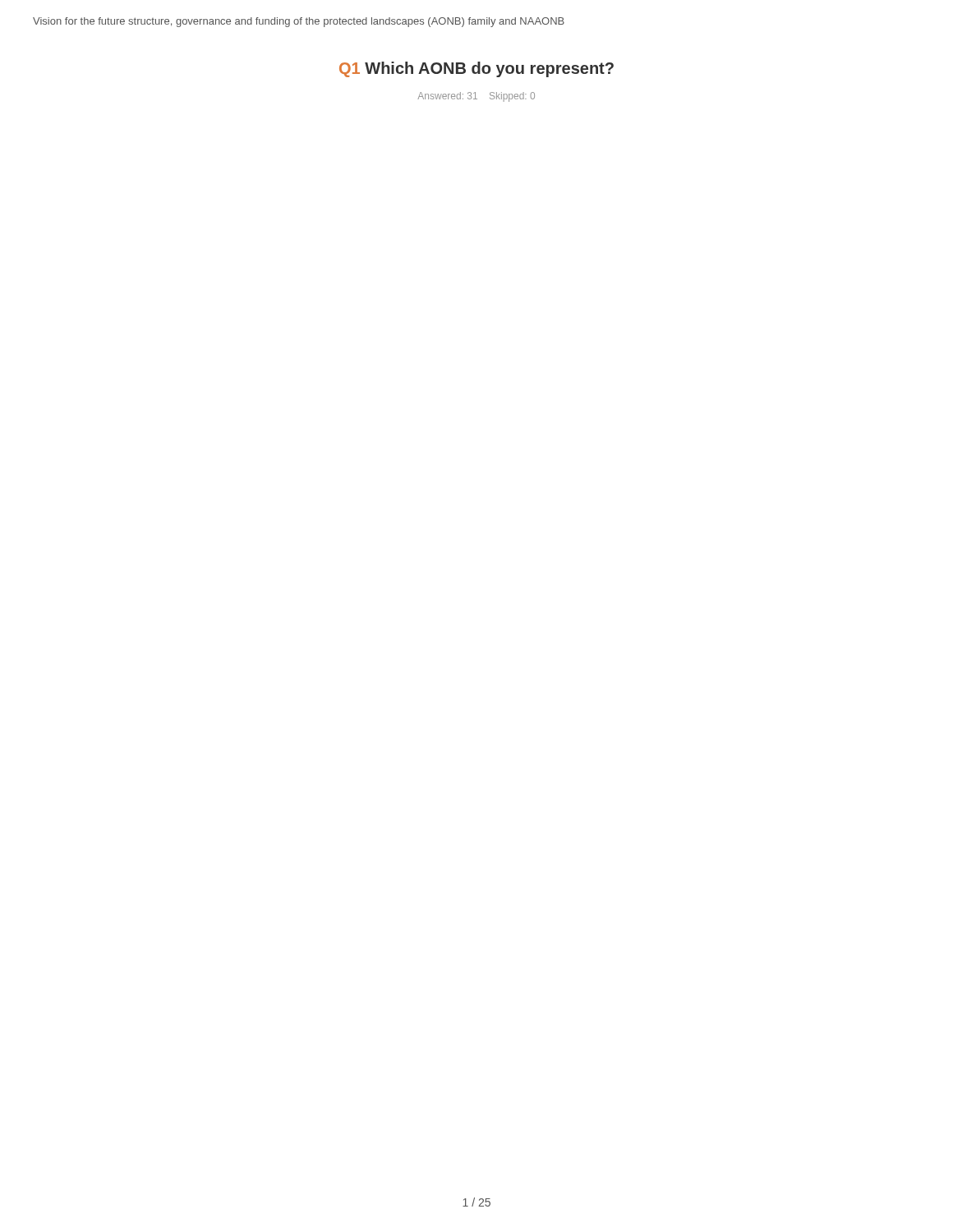Locate the text block starting "Q1 Which AONB"
Screen dimensions: 1232x953
coord(476,68)
